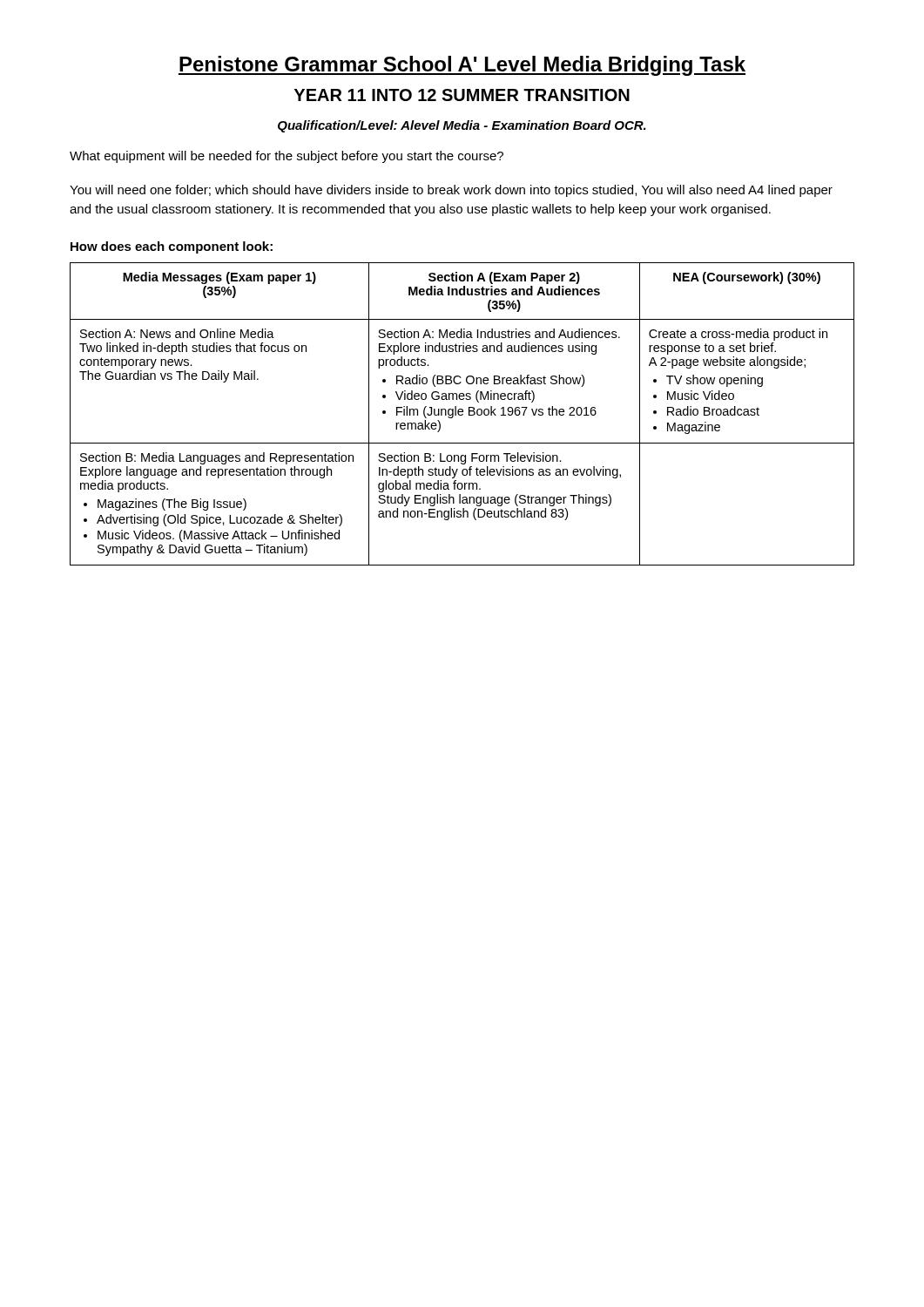Locate the text "YEAR 11 INTO 12 SUMMER TRANSITION"
The height and width of the screenshot is (1307, 924).
click(x=462, y=95)
